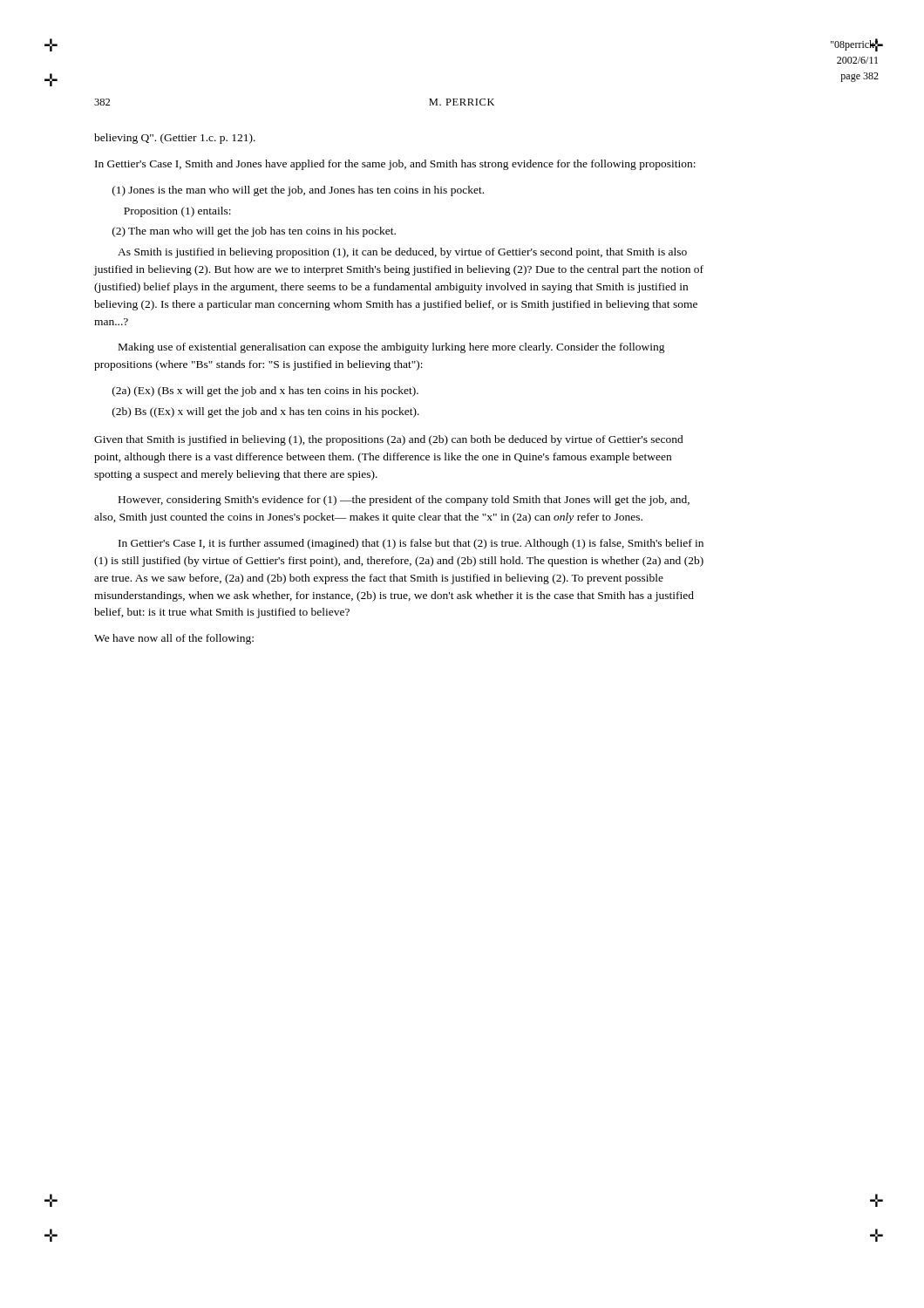The image size is (924, 1308).
Task: Click the passage that begins "(1) Jones is the man who"
Action: [x=298, y=189]
